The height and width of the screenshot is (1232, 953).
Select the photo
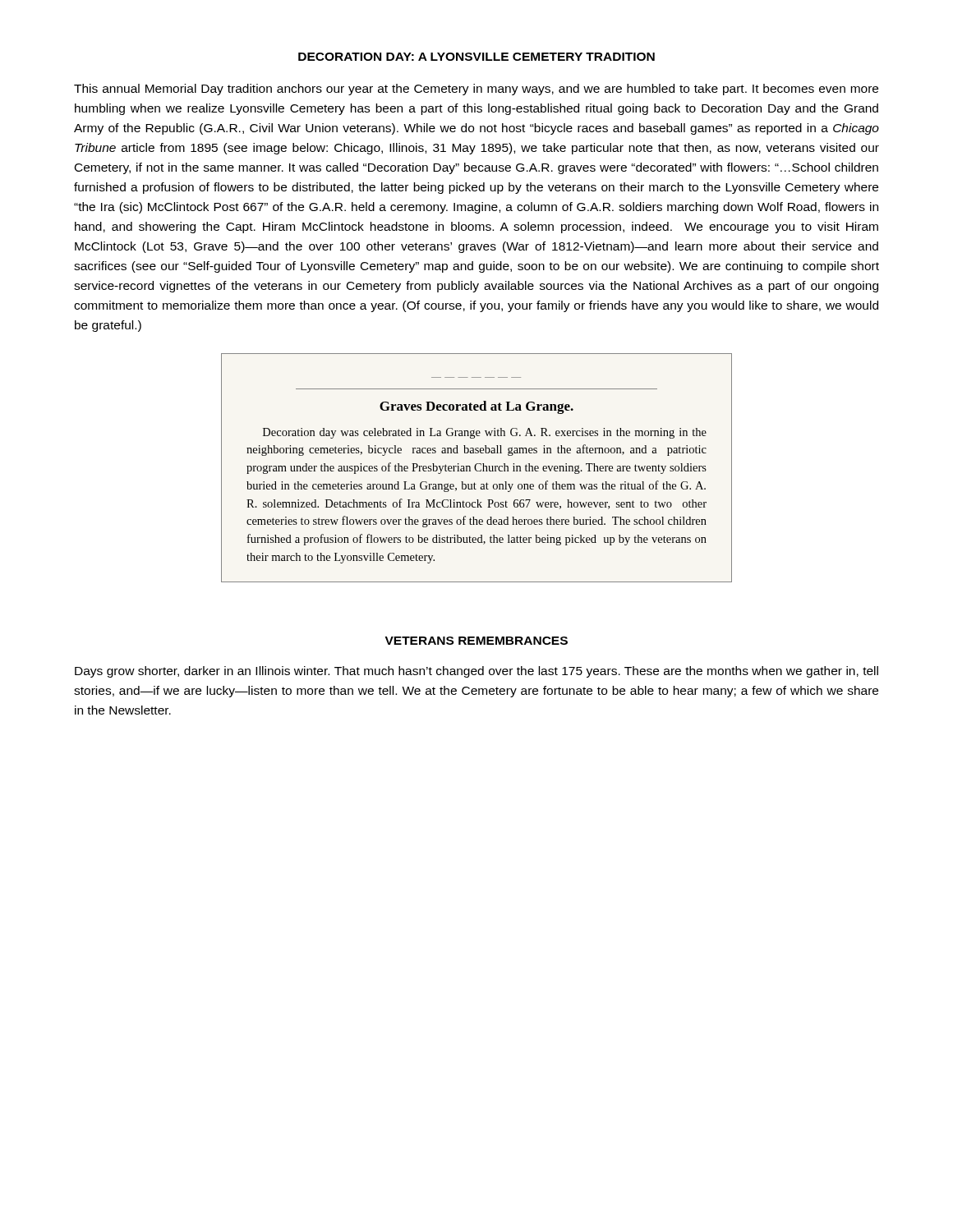(x=476, y=480)
